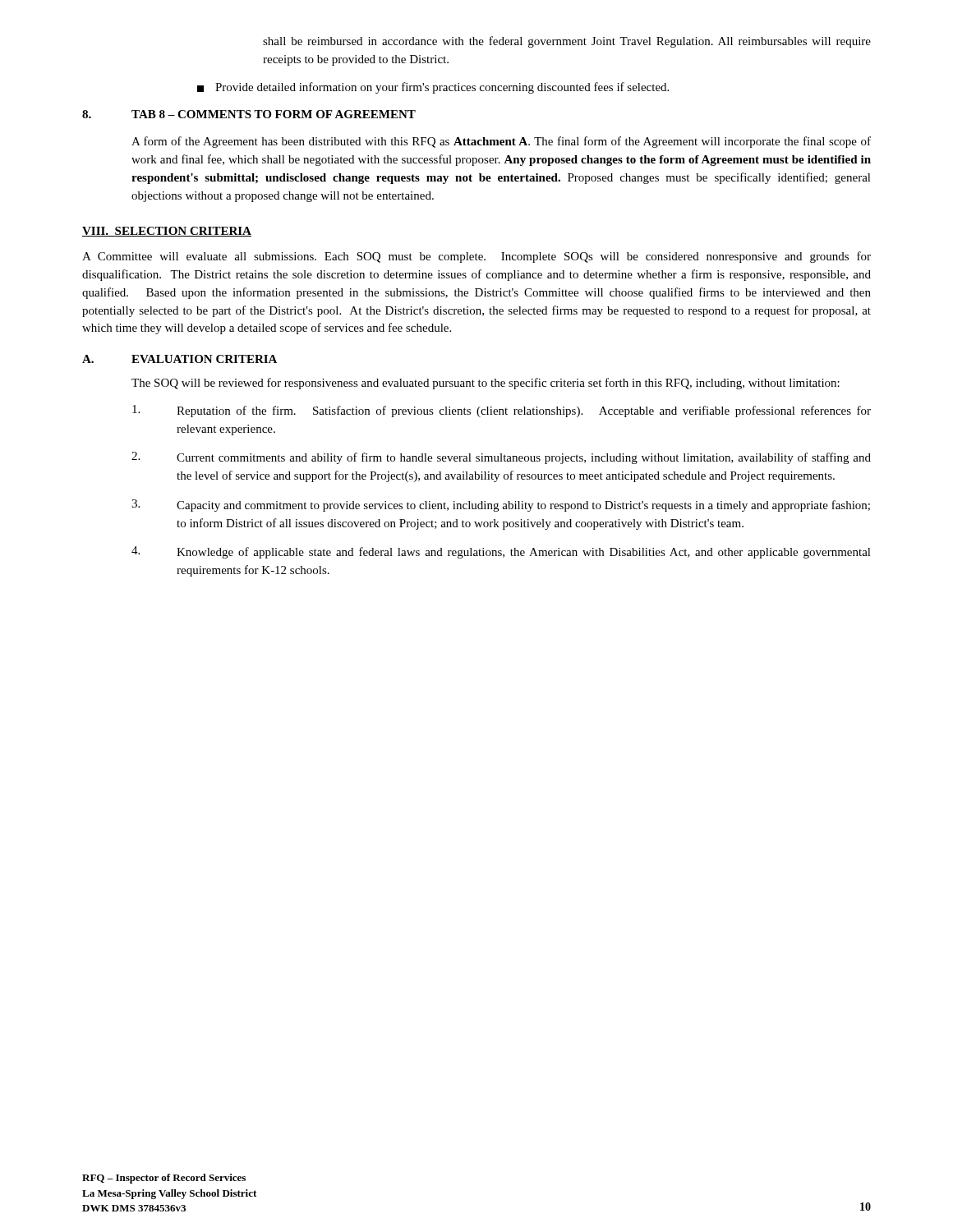Select the text block starting "Provide detailed information"
This screenshot has height=1232, width=953.
coord(534,87)
